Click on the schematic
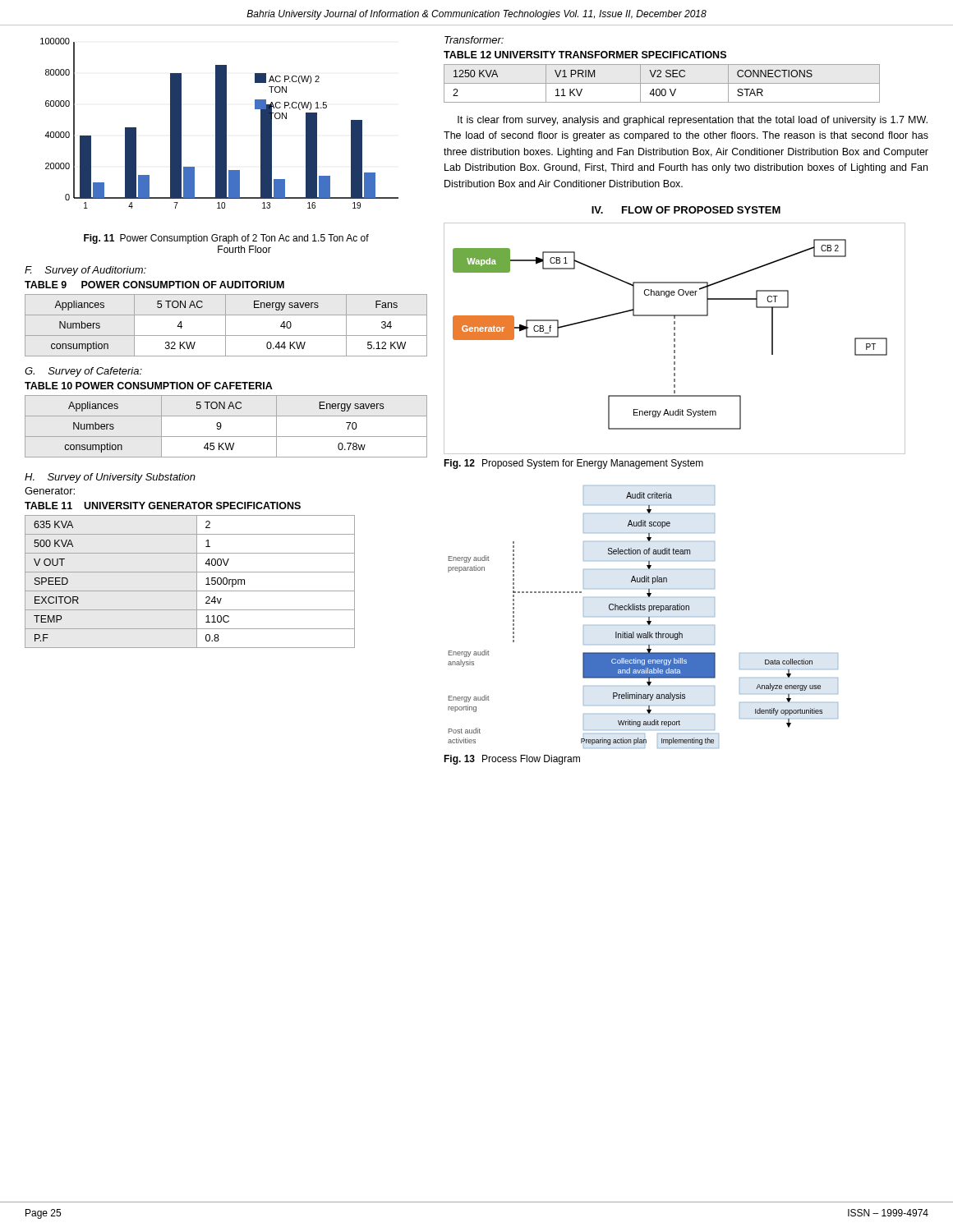Image resolution: width=953 pixels, height=1232 pixels. tap(686, 338)
